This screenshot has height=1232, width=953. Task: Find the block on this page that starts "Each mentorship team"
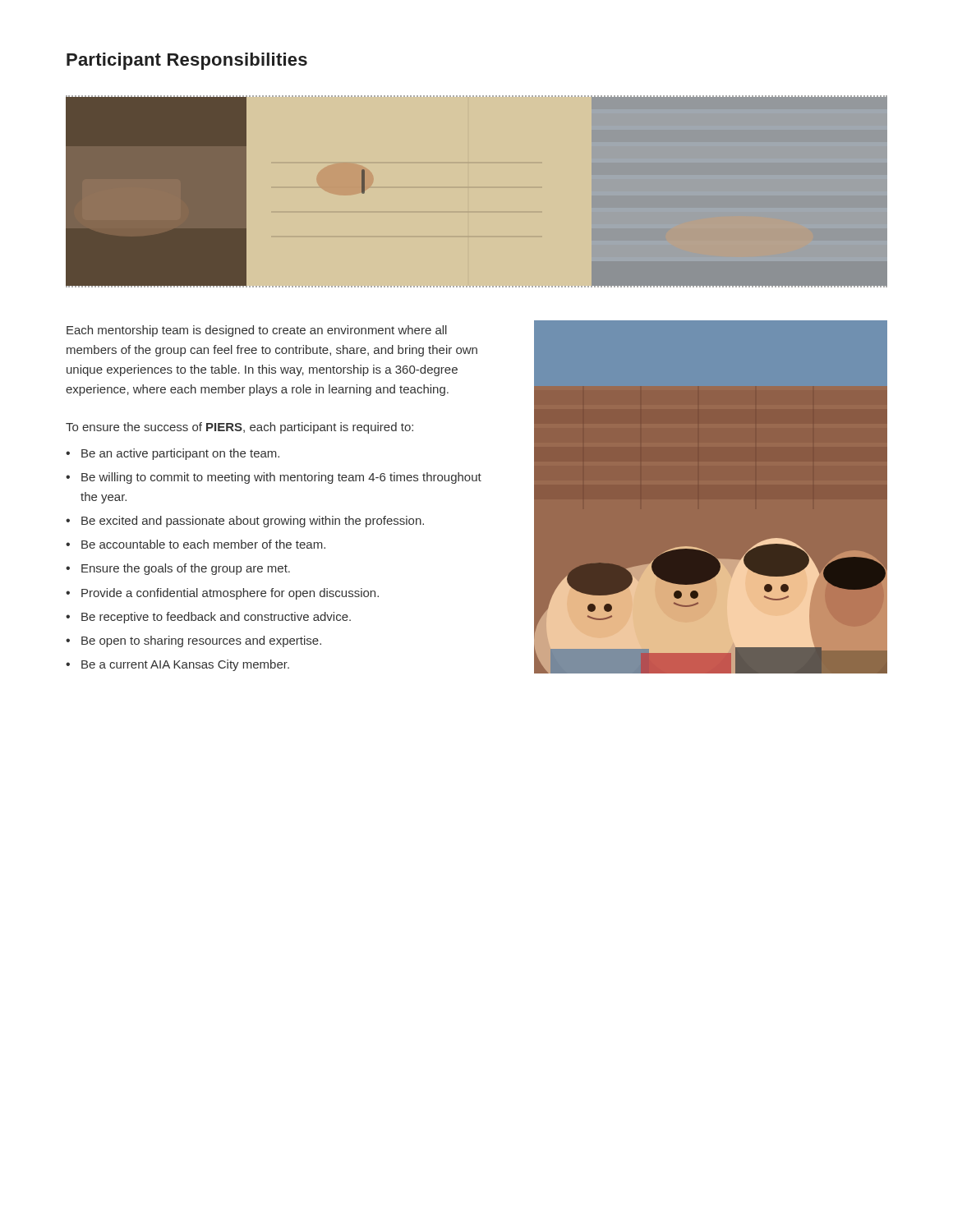click(272, 359)
